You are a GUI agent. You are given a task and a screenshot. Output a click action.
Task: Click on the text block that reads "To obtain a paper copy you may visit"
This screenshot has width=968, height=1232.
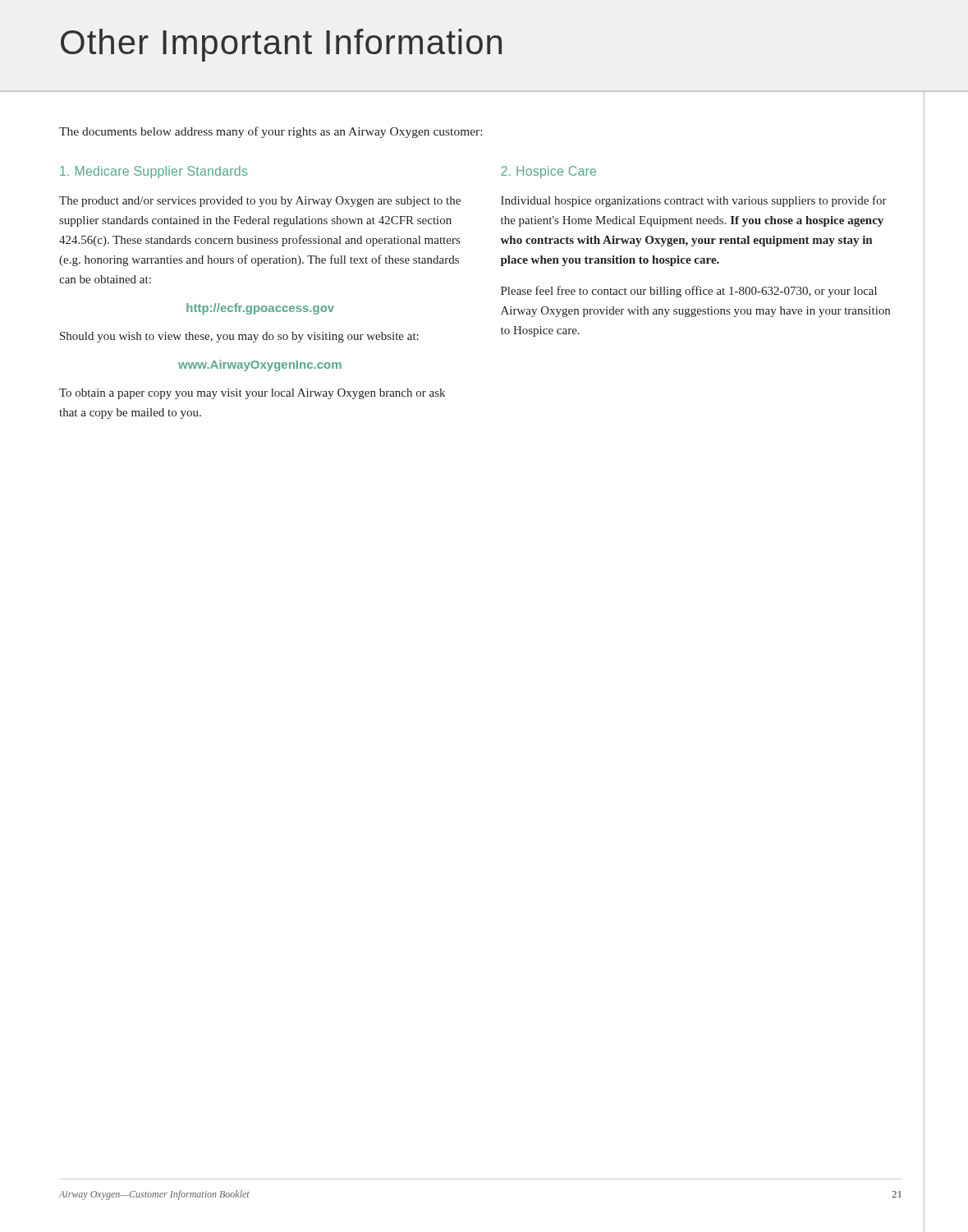pyautogui.click(x=252, y=402)
